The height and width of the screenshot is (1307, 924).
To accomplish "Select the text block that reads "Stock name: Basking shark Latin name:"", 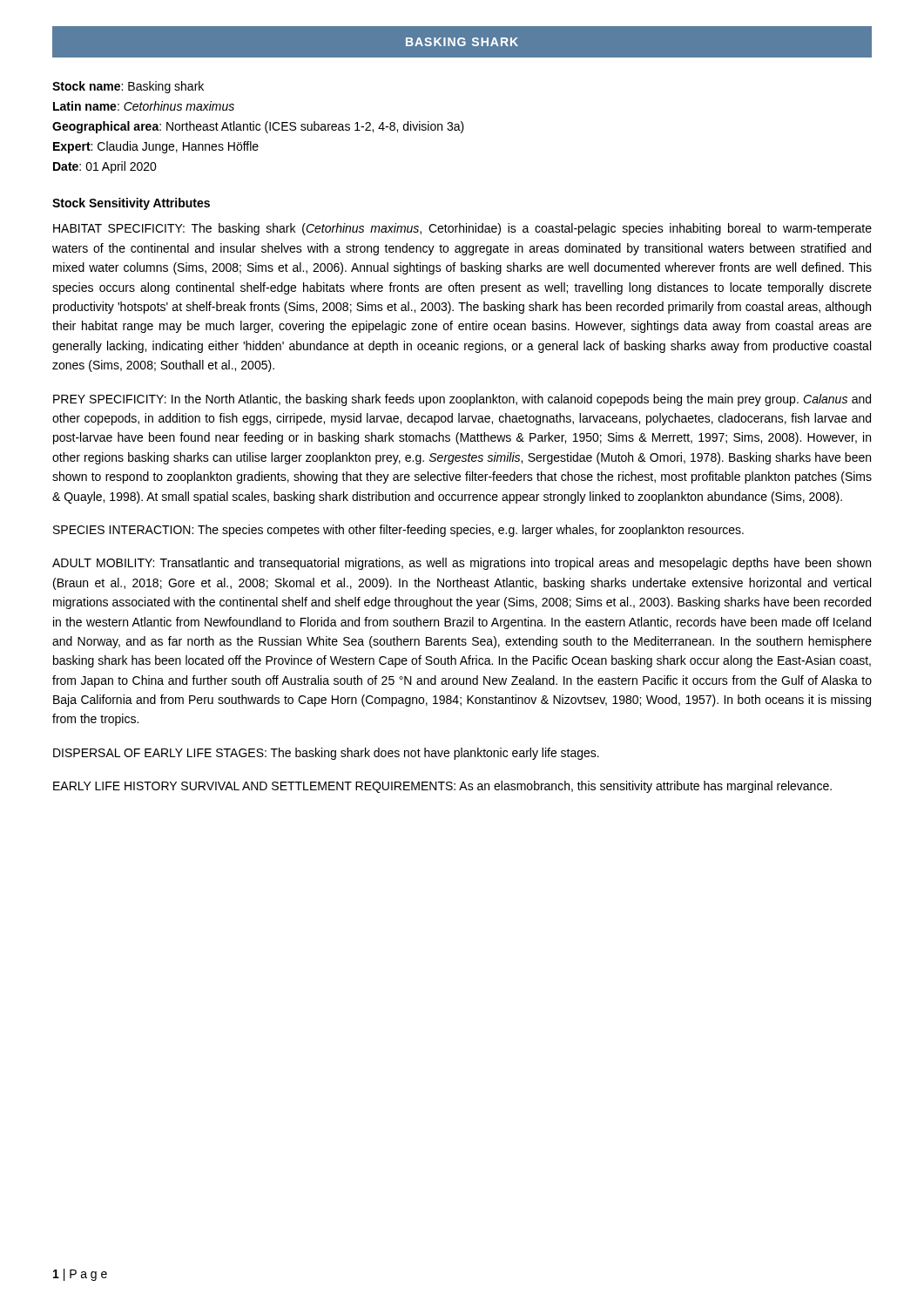I will click(258, 127).
